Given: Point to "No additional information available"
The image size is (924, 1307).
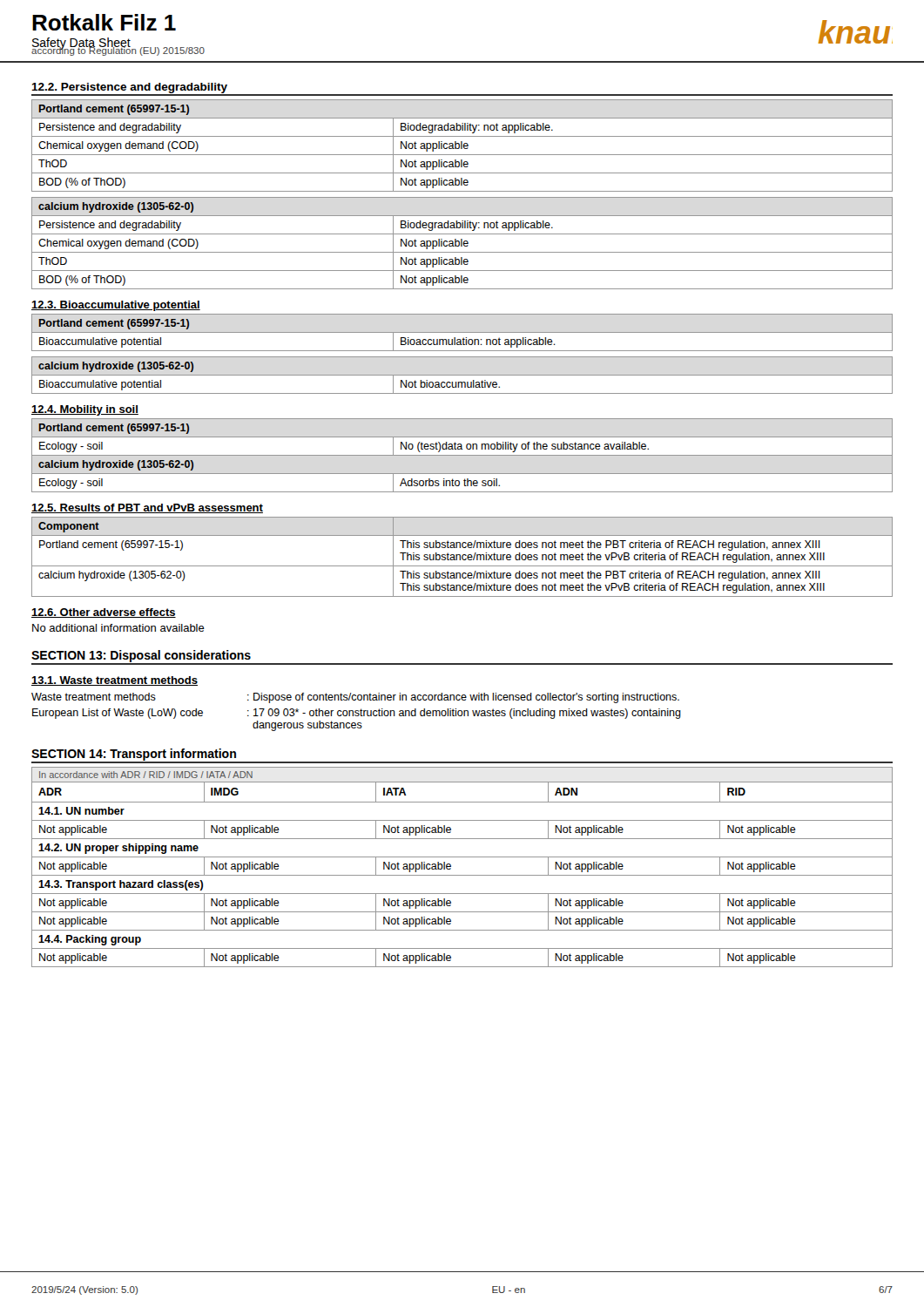Looking at the screenshot, I should [118, 628].
